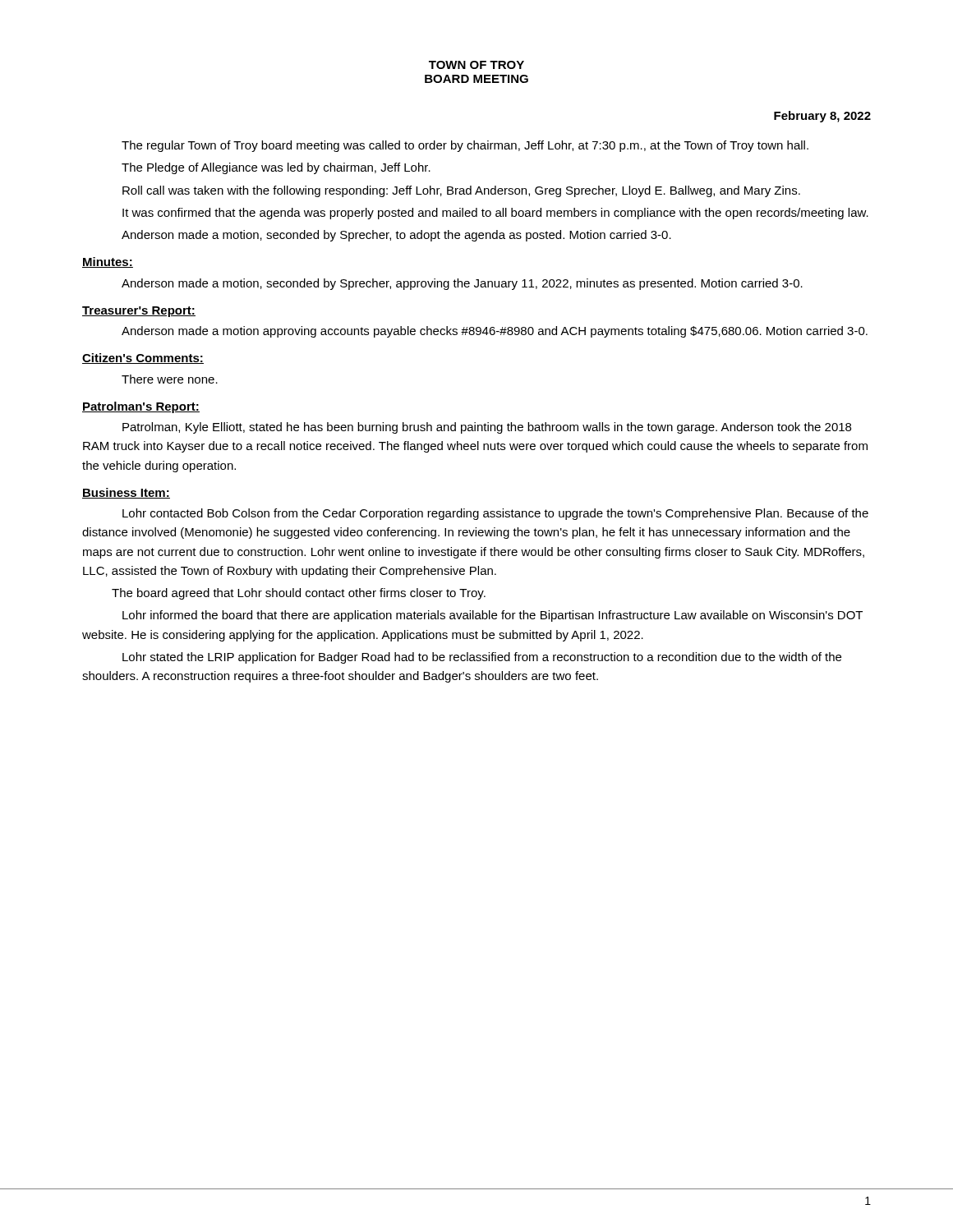The image size is (953, 1232).
Task: Click on the text block containing "Anderson made a motion approving accounts payable"
Action: 476,331
